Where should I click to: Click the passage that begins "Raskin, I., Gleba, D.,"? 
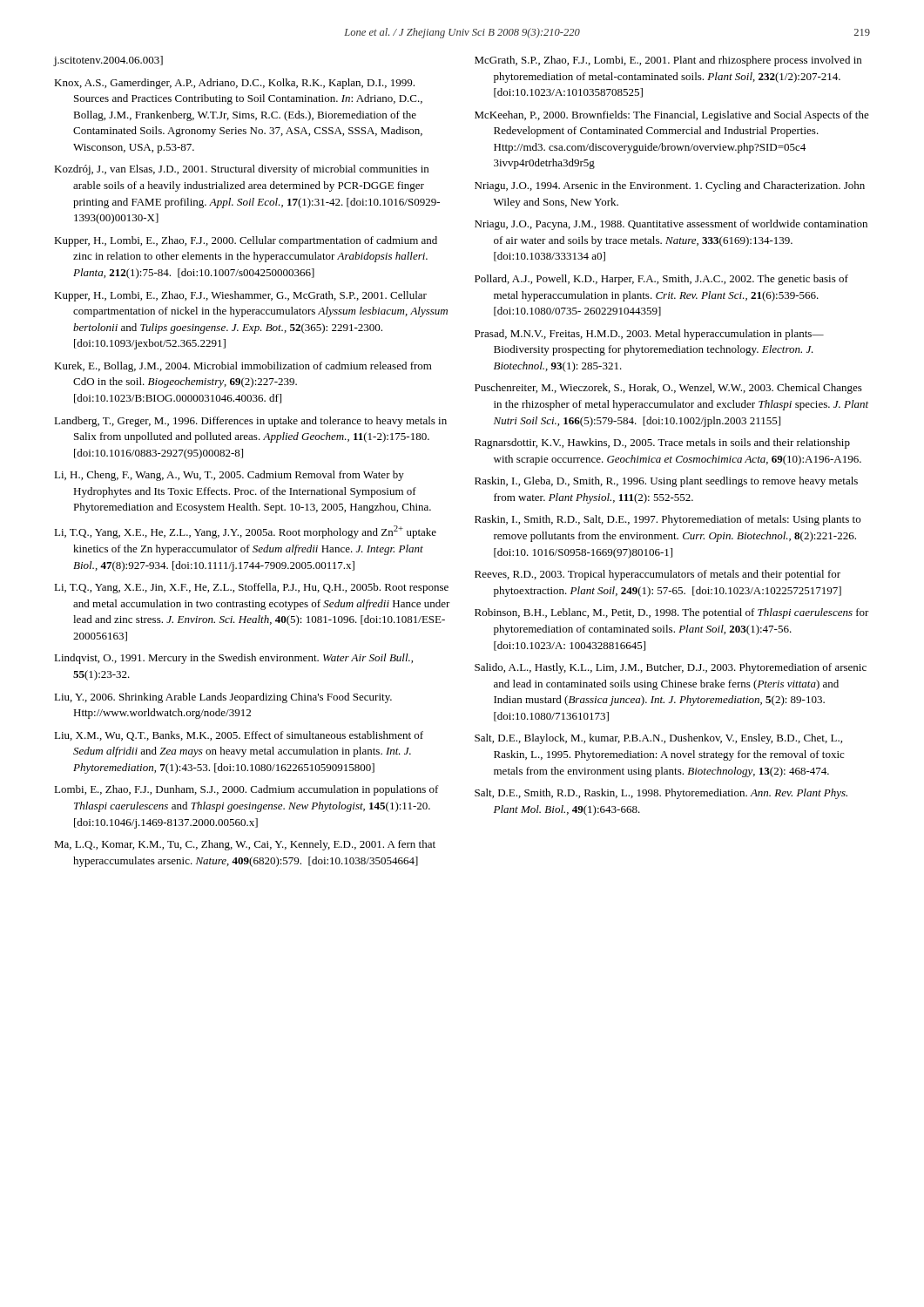[666, 489]
